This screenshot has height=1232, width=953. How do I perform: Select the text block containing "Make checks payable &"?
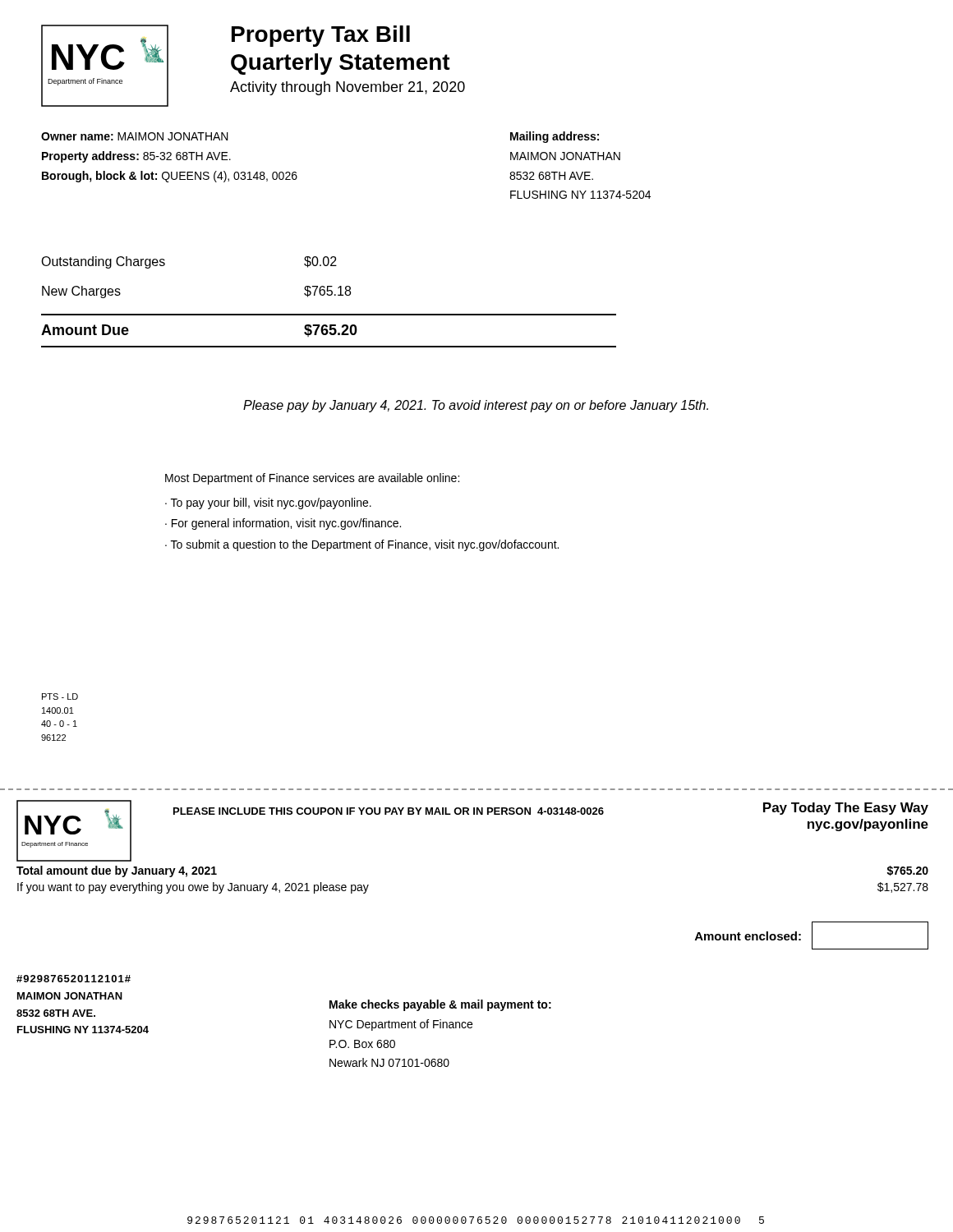440,1035
